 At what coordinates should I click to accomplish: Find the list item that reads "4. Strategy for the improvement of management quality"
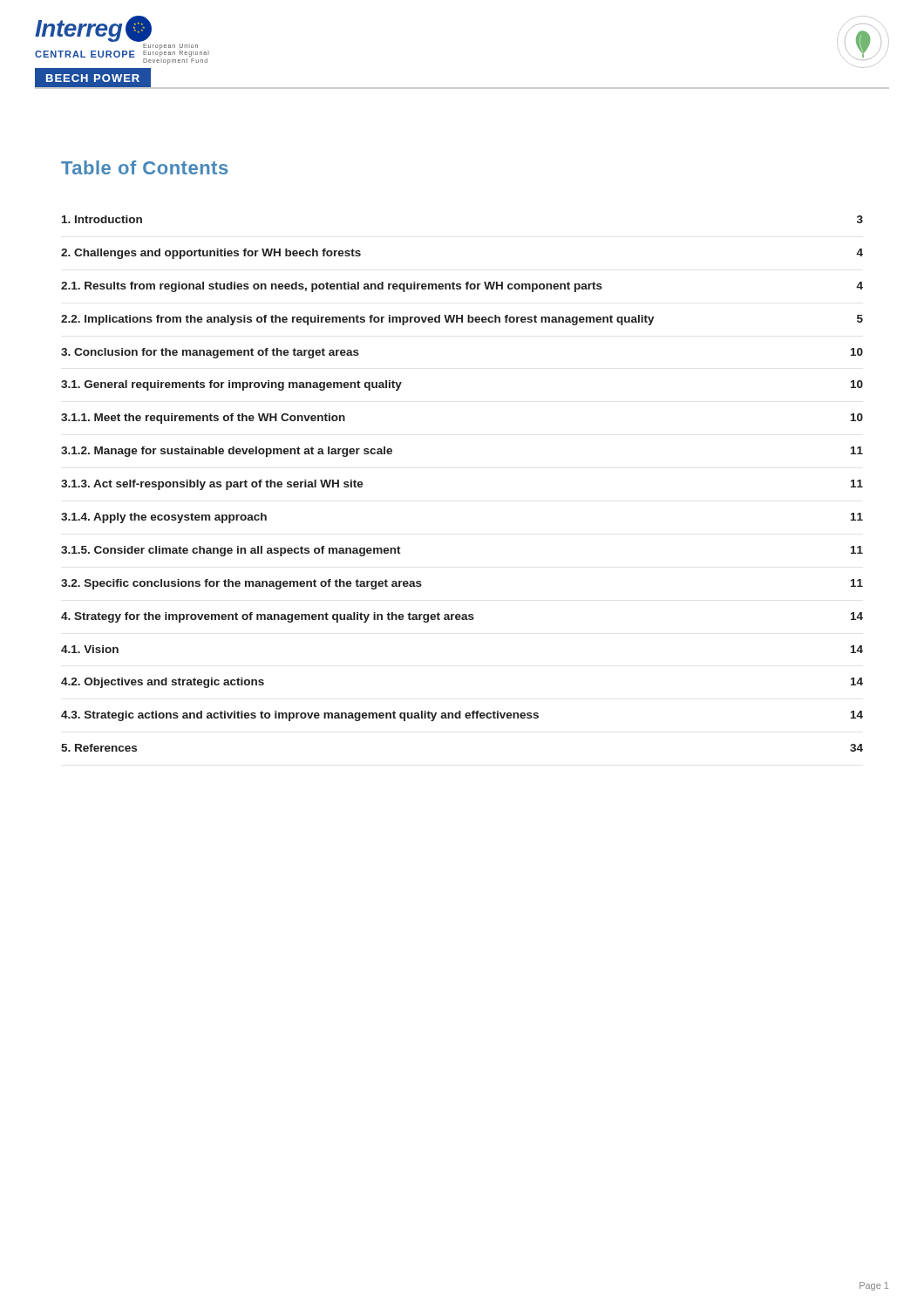(x=462, y=617)
